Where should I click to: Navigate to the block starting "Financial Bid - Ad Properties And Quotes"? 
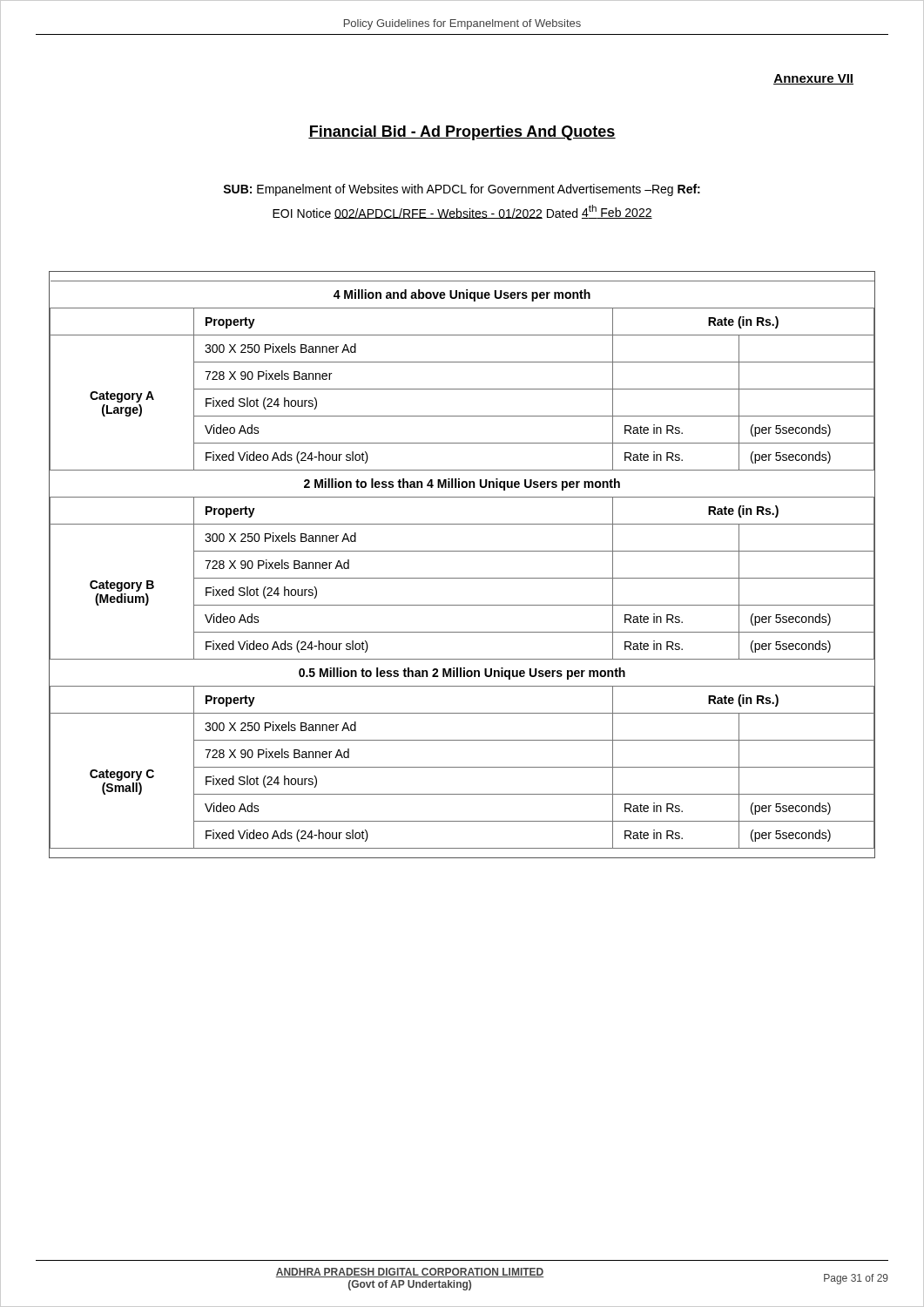coord(462,132)
